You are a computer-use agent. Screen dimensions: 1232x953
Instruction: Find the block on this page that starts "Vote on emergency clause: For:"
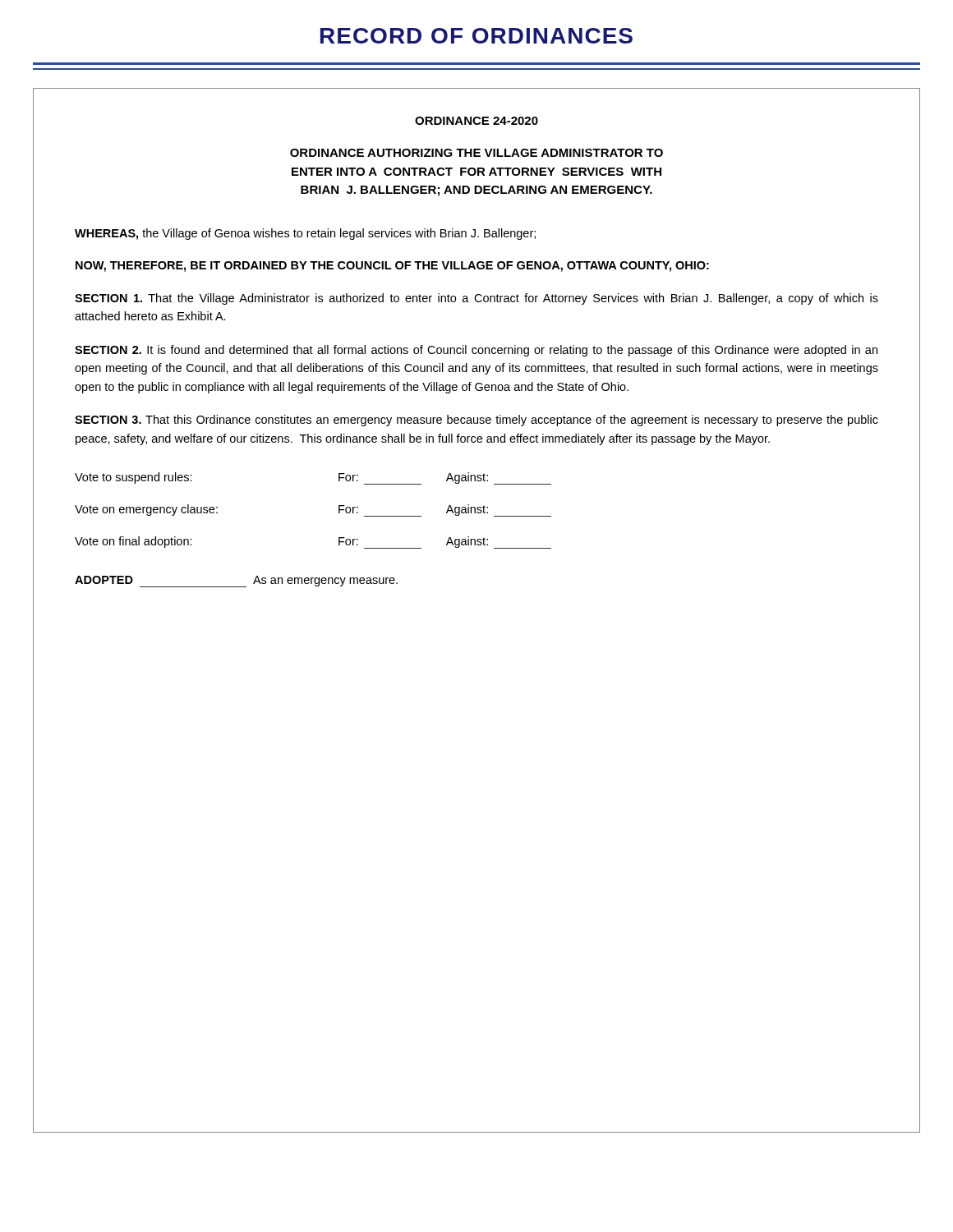[x=476, y=510]
